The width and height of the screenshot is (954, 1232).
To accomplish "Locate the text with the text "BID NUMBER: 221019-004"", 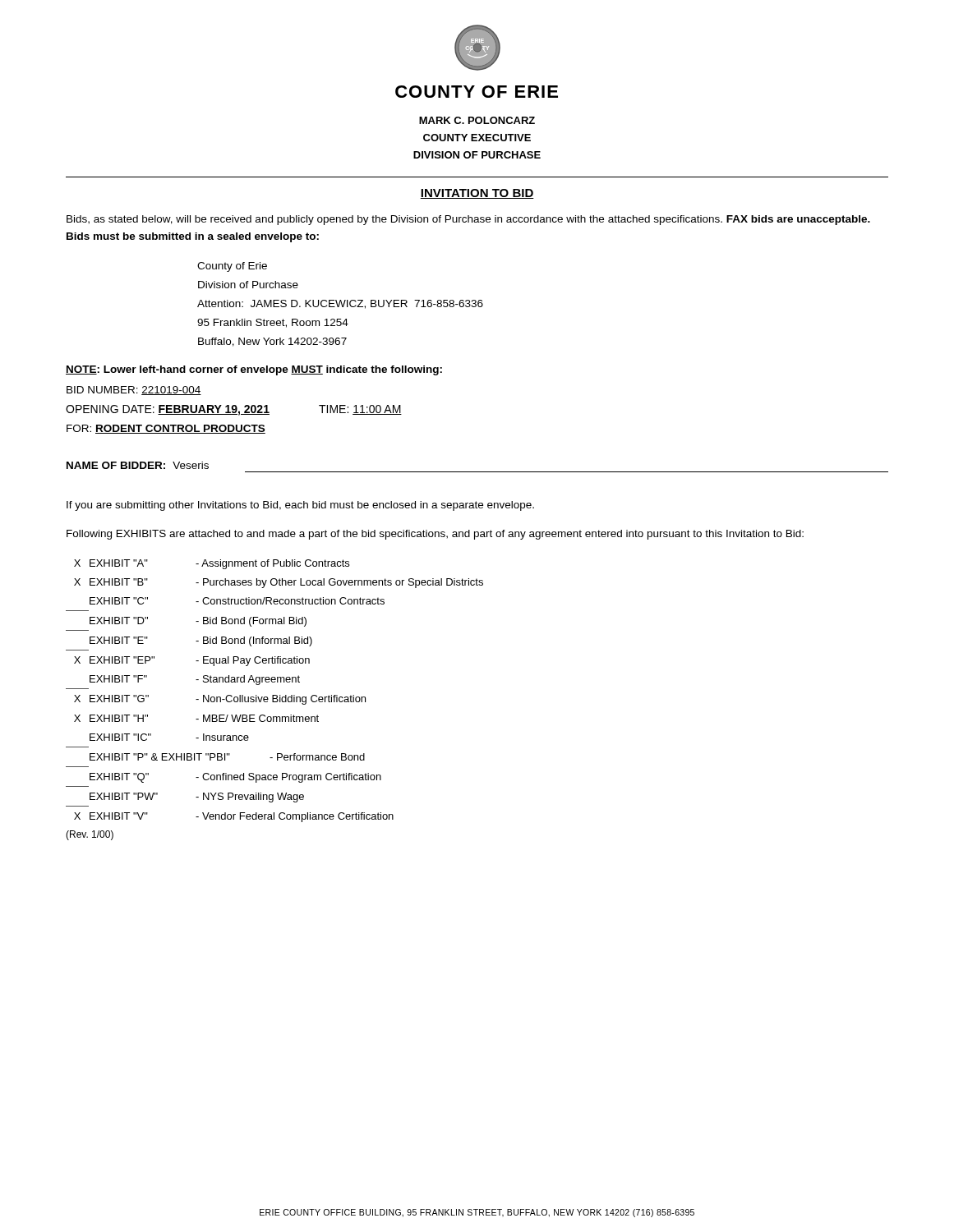I will pos(133,390).
